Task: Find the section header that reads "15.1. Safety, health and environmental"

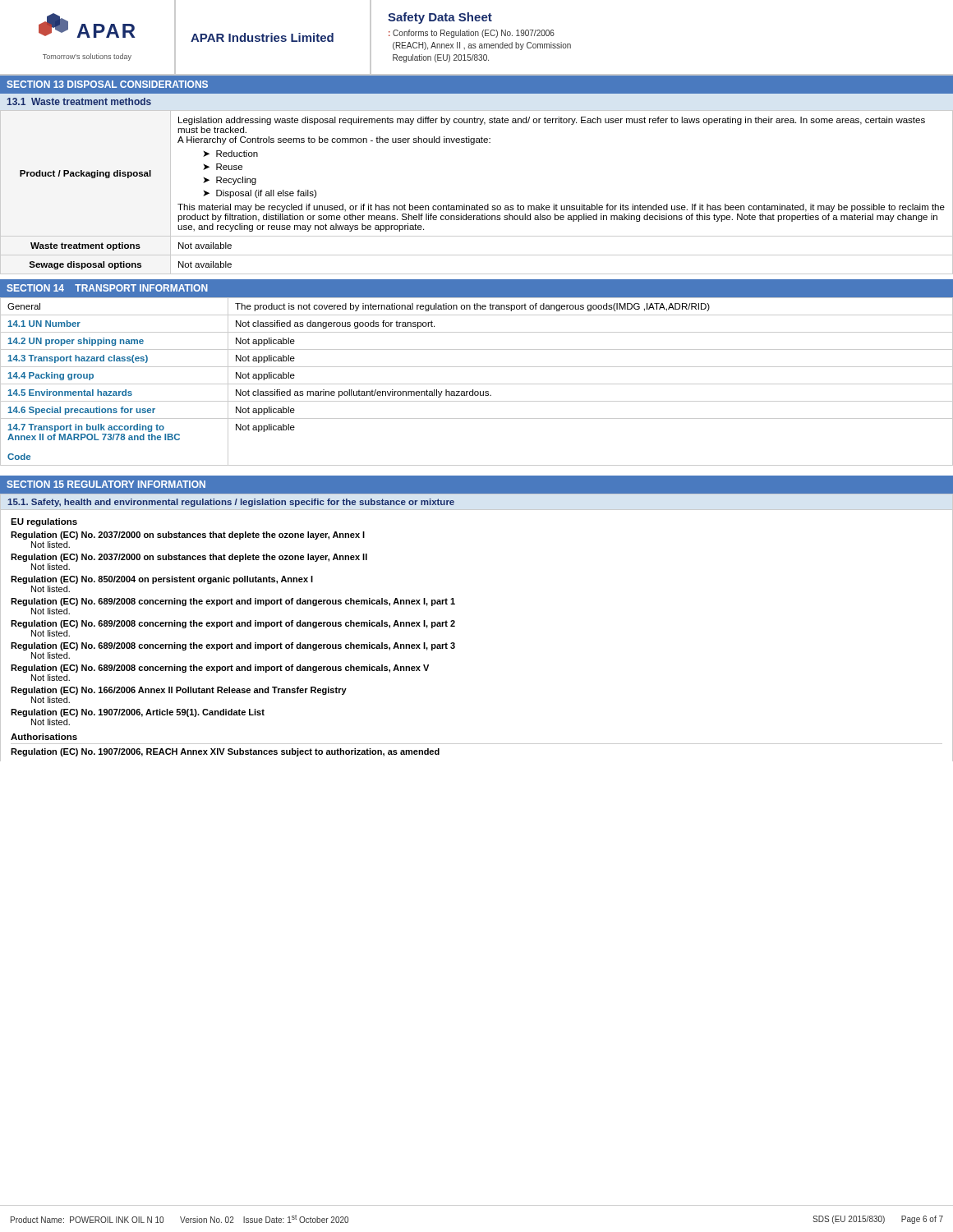Action: click(x=231, y=502)
